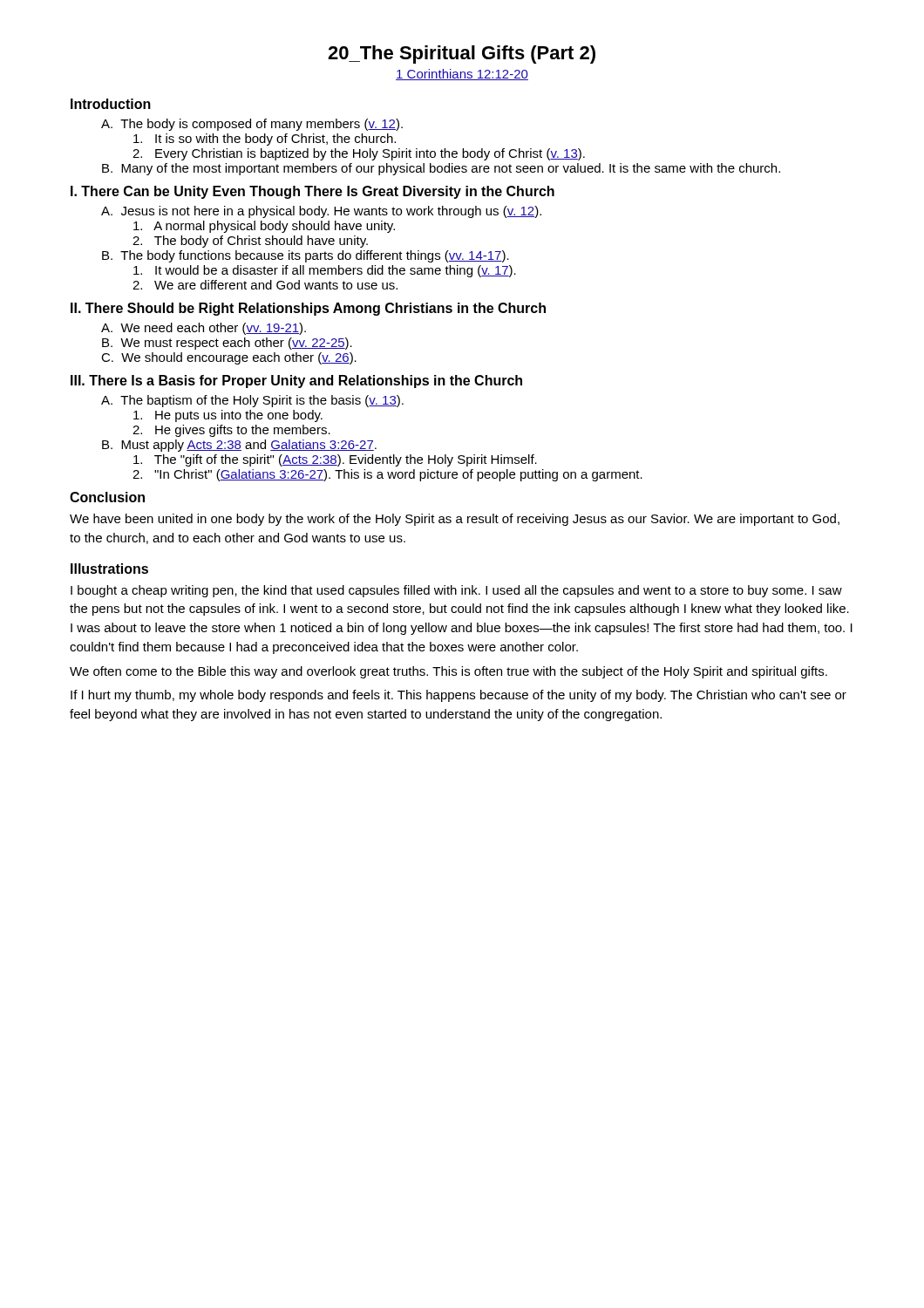The image size is (924, 1308).
Task: Where is the passage that starts "It is so with the"?
Action: pyautogui.click(x=265, y=138)
